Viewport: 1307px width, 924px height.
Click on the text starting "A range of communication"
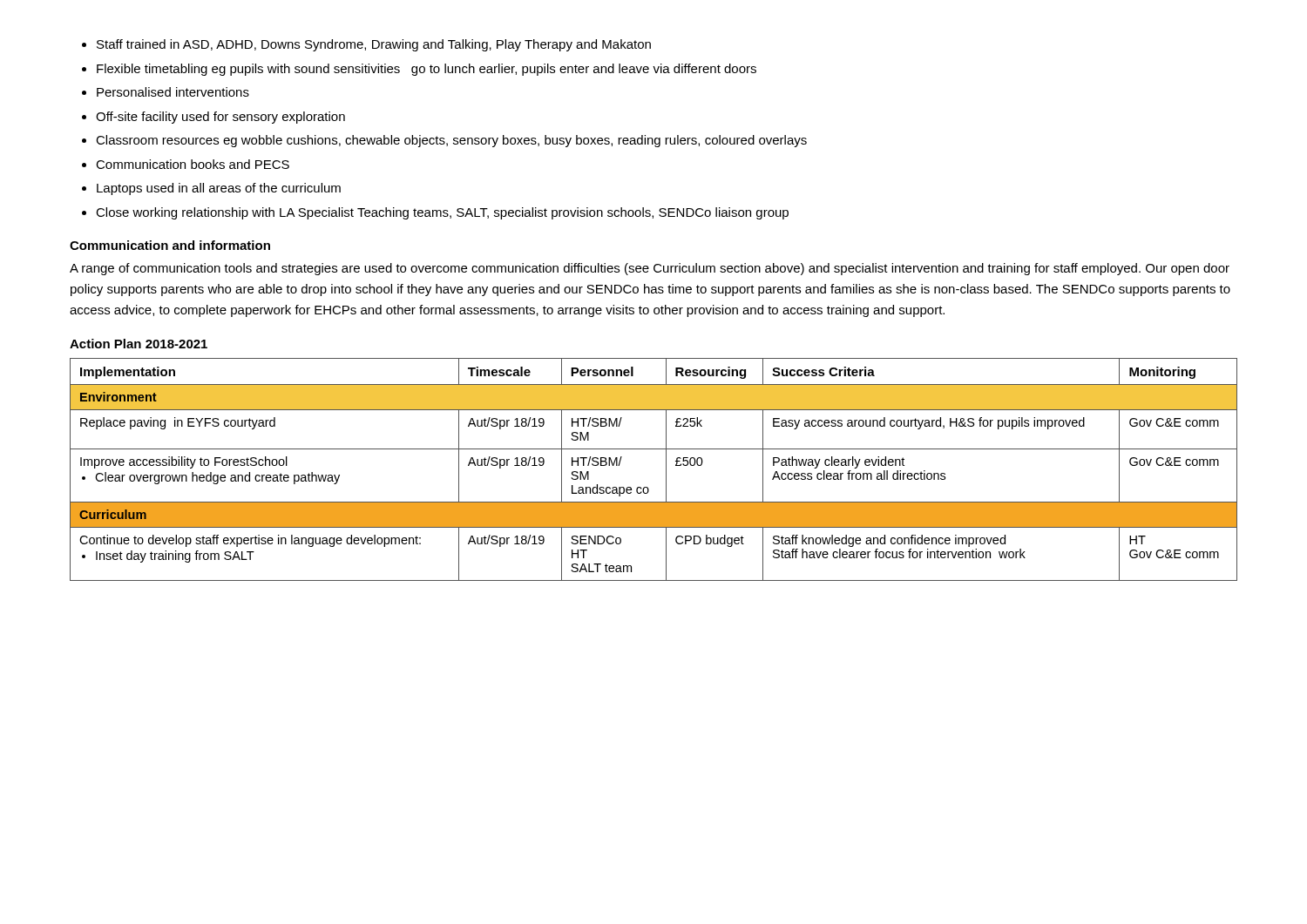click(650, 289)
